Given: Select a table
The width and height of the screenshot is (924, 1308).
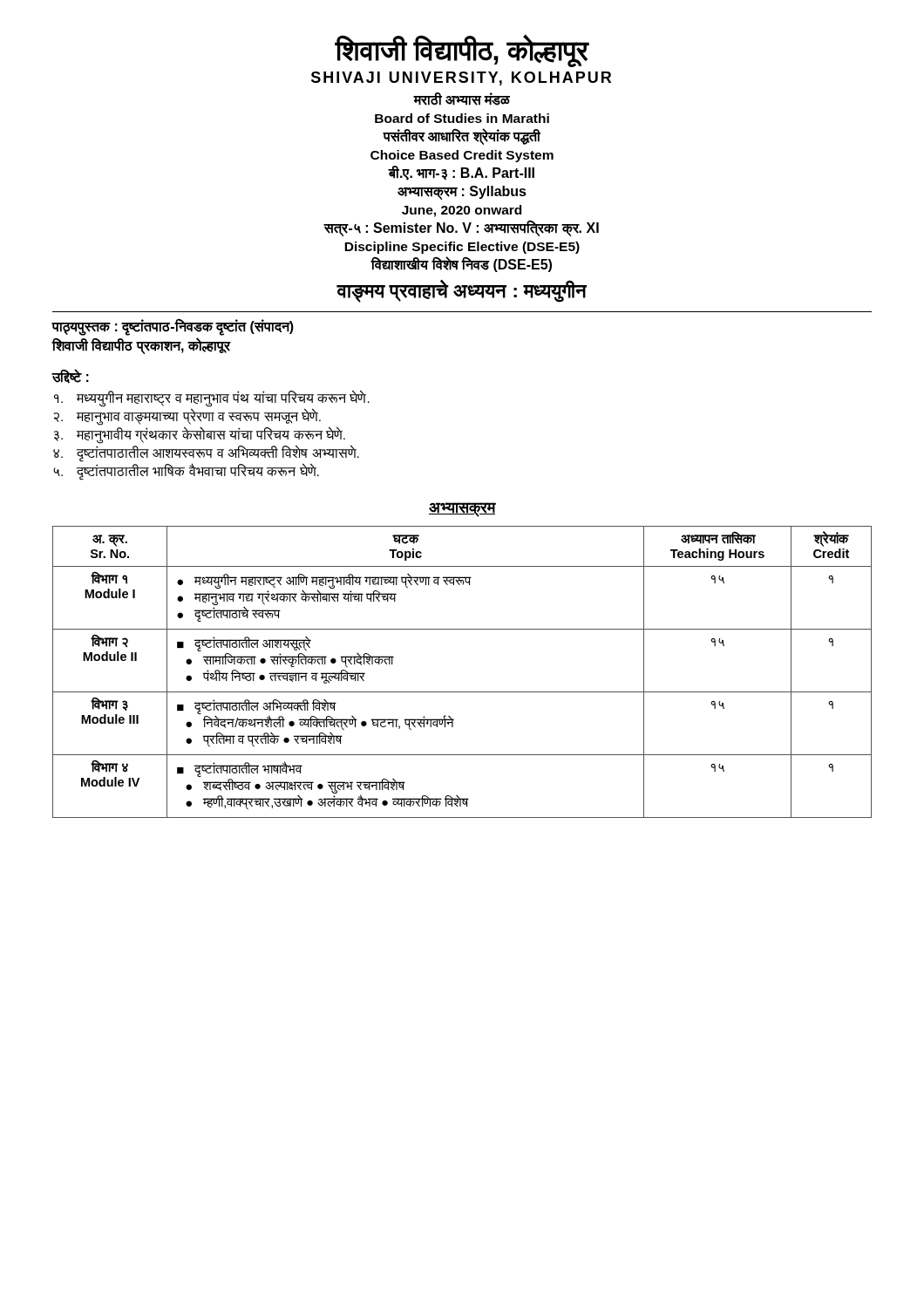Looking at the screenshot, I should click(462, 672).
